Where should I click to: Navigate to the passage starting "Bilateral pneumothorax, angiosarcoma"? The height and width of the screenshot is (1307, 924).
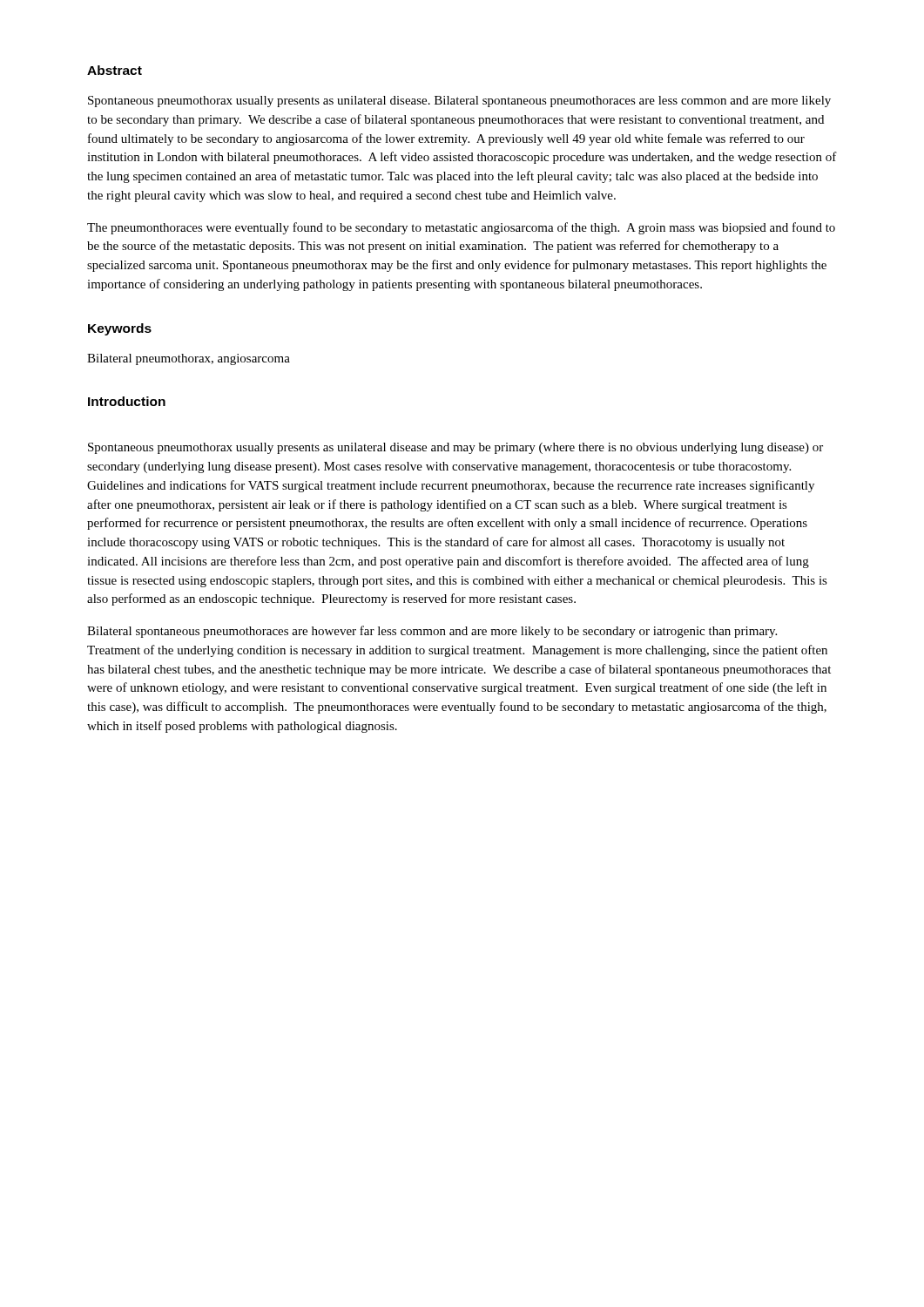coord(189,359)
